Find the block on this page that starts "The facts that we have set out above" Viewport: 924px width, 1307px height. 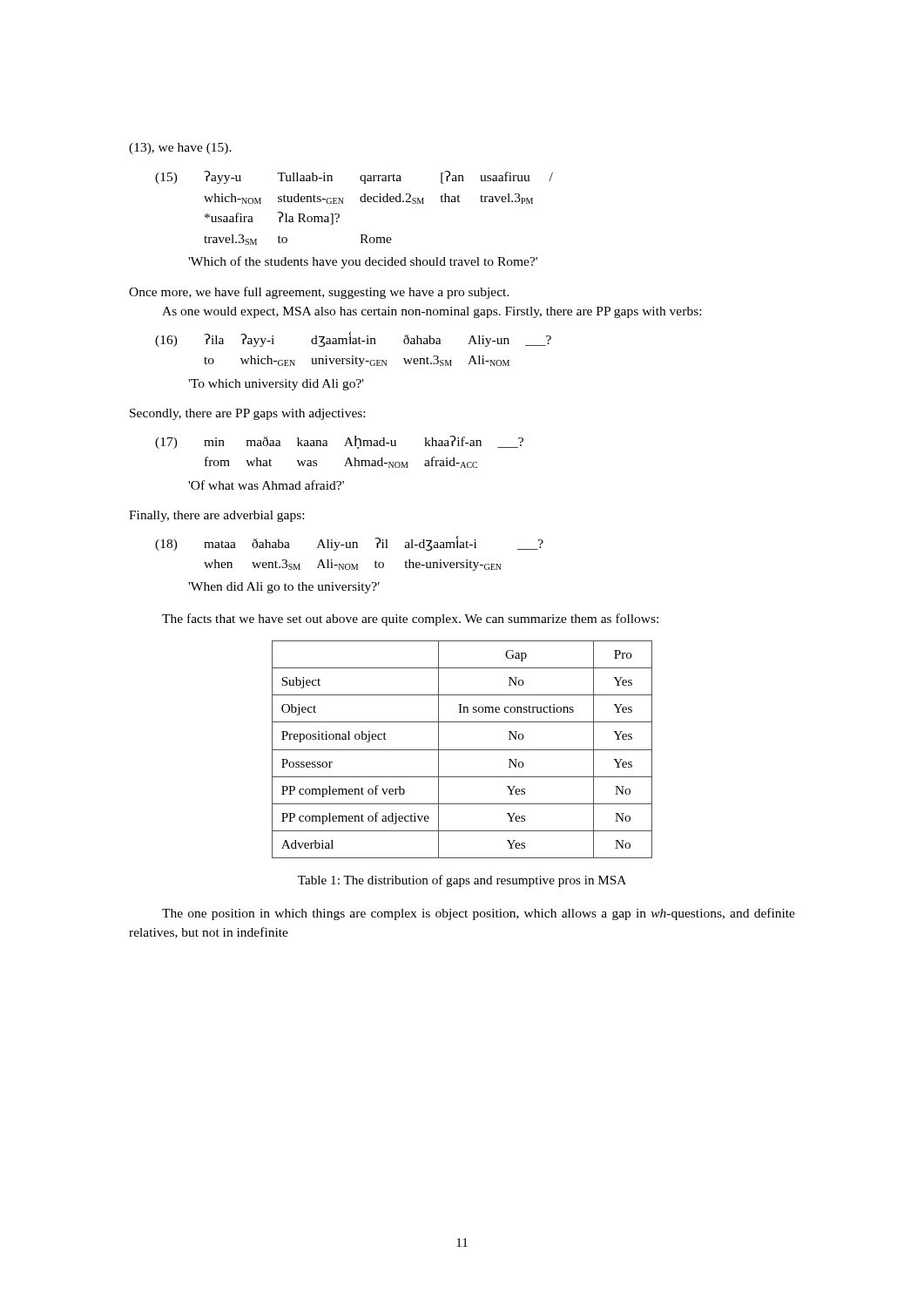click(411, 618)
